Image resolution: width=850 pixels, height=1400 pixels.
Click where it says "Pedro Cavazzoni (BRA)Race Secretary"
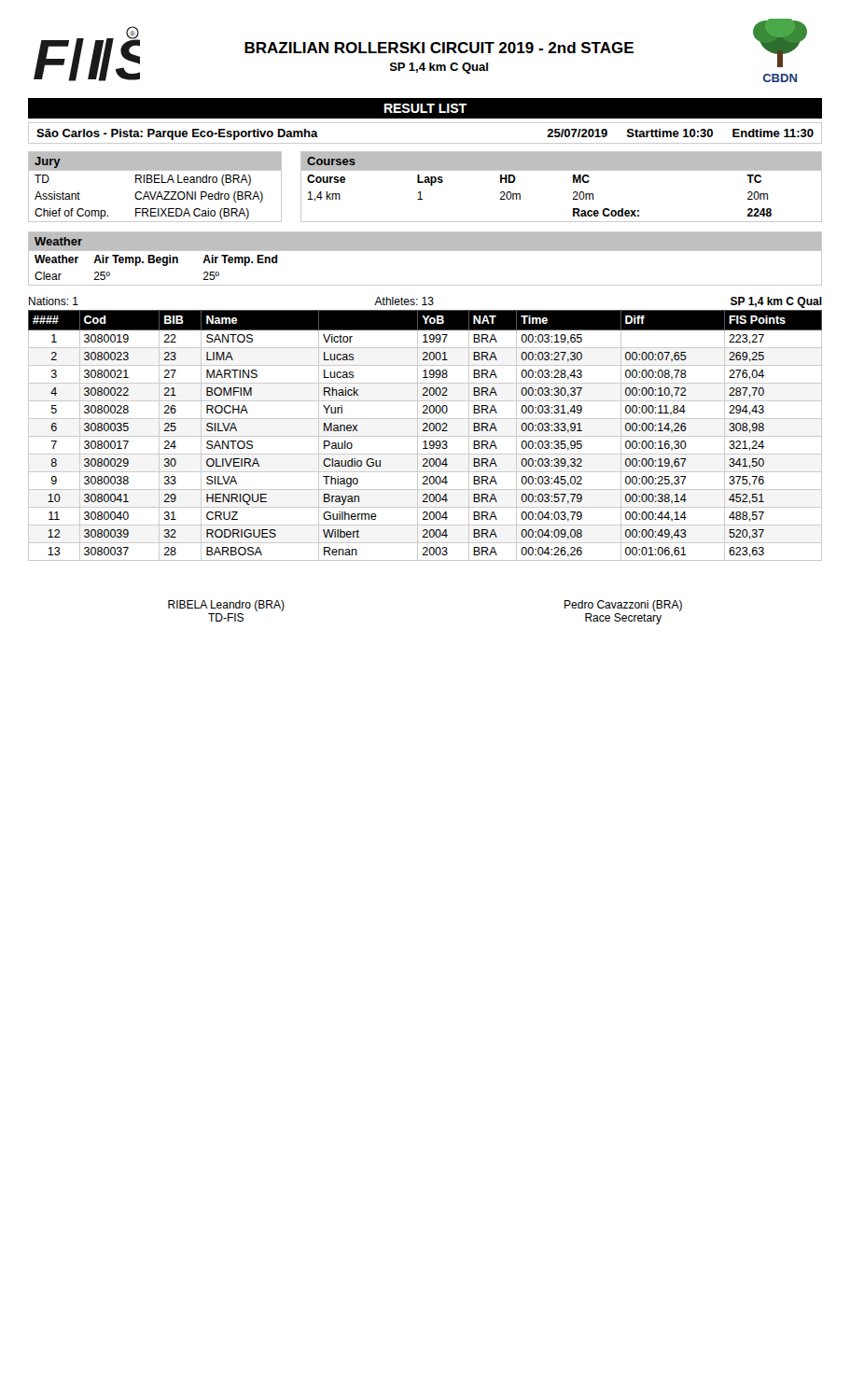[x=623, y=611]
